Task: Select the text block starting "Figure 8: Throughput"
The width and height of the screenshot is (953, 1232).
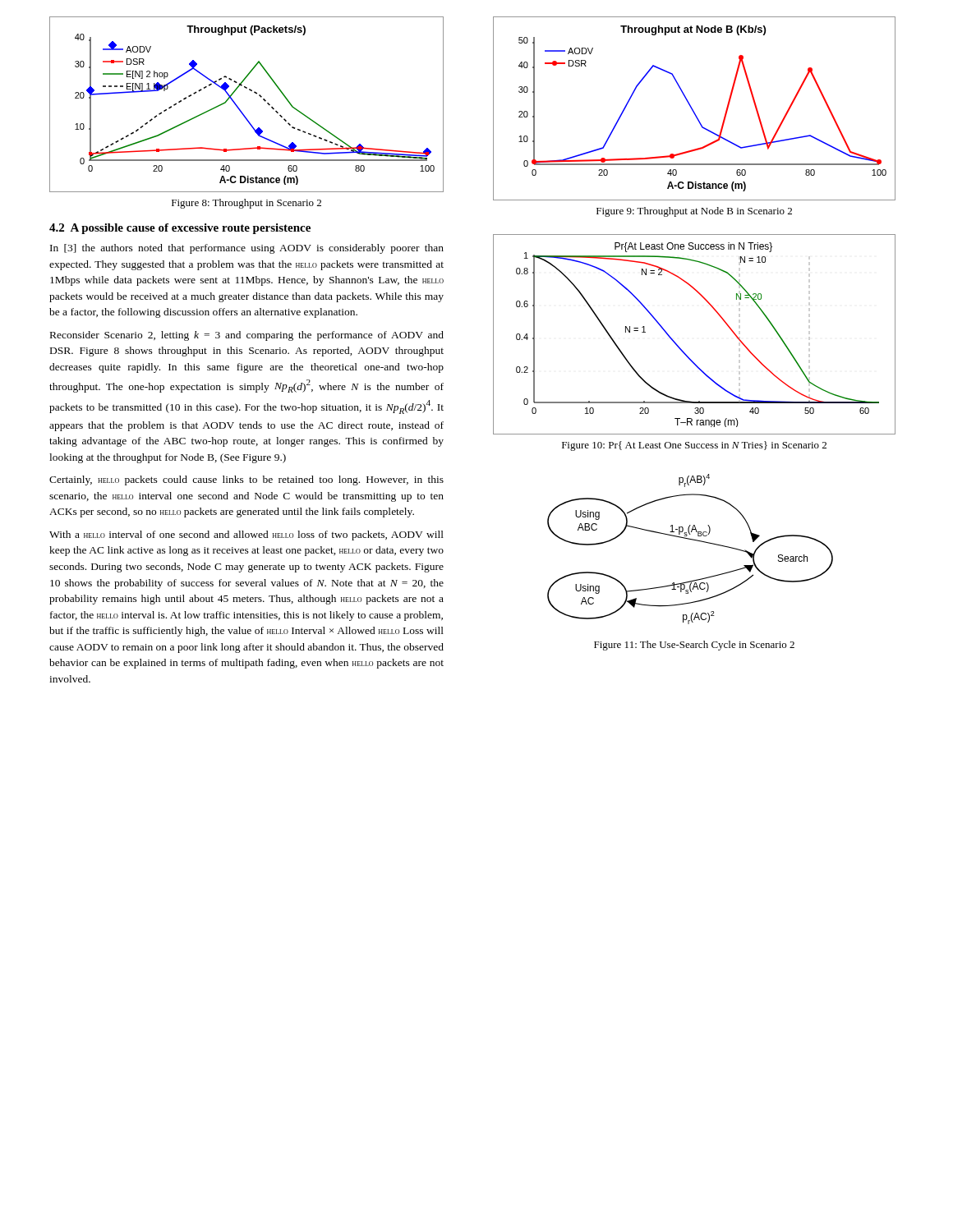Action: (246, 202)
